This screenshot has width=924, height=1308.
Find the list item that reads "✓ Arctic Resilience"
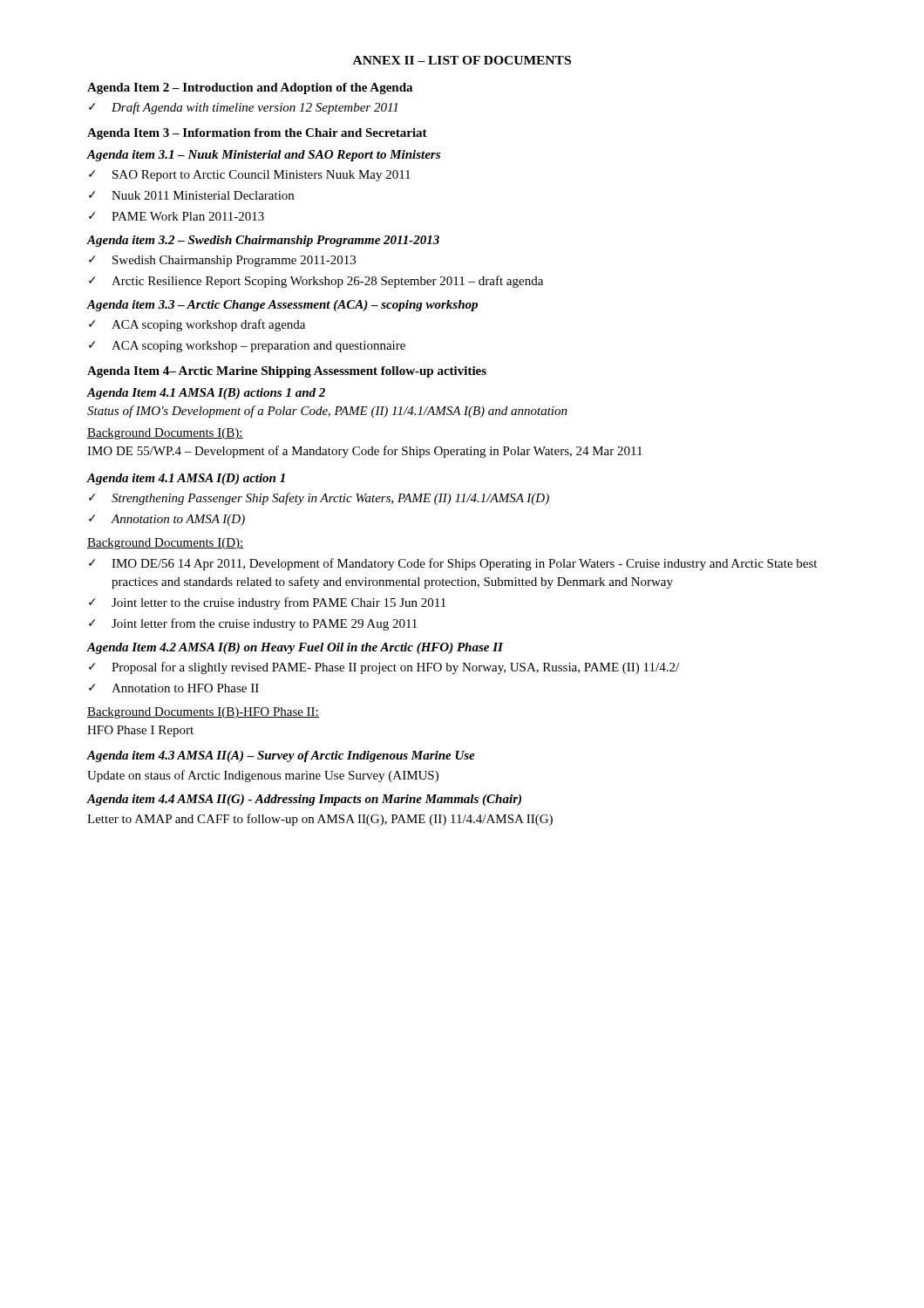tap(462, 281)
